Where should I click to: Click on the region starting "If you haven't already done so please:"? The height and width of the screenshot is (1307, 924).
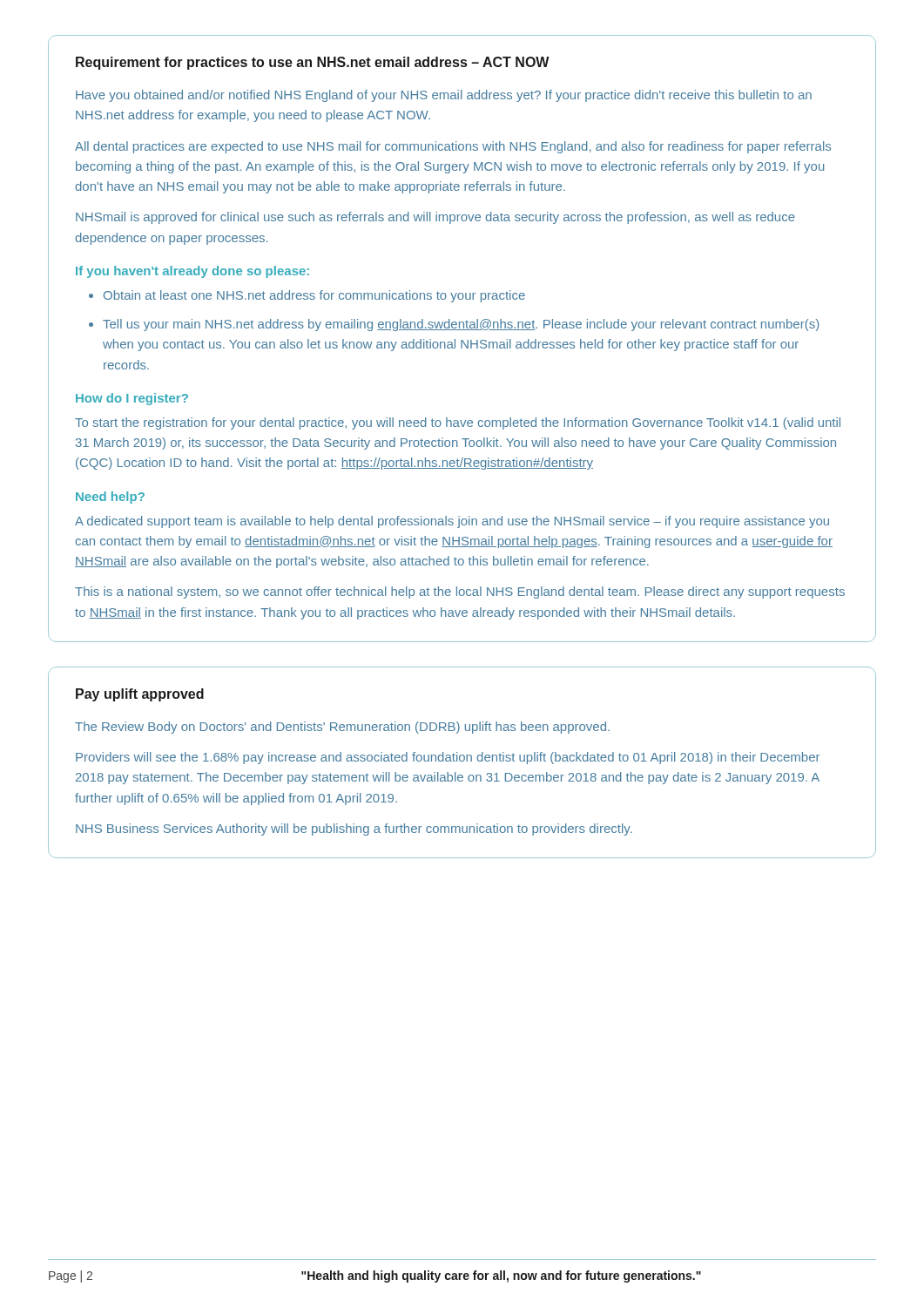pyautogui.click(x=193, y=270)
